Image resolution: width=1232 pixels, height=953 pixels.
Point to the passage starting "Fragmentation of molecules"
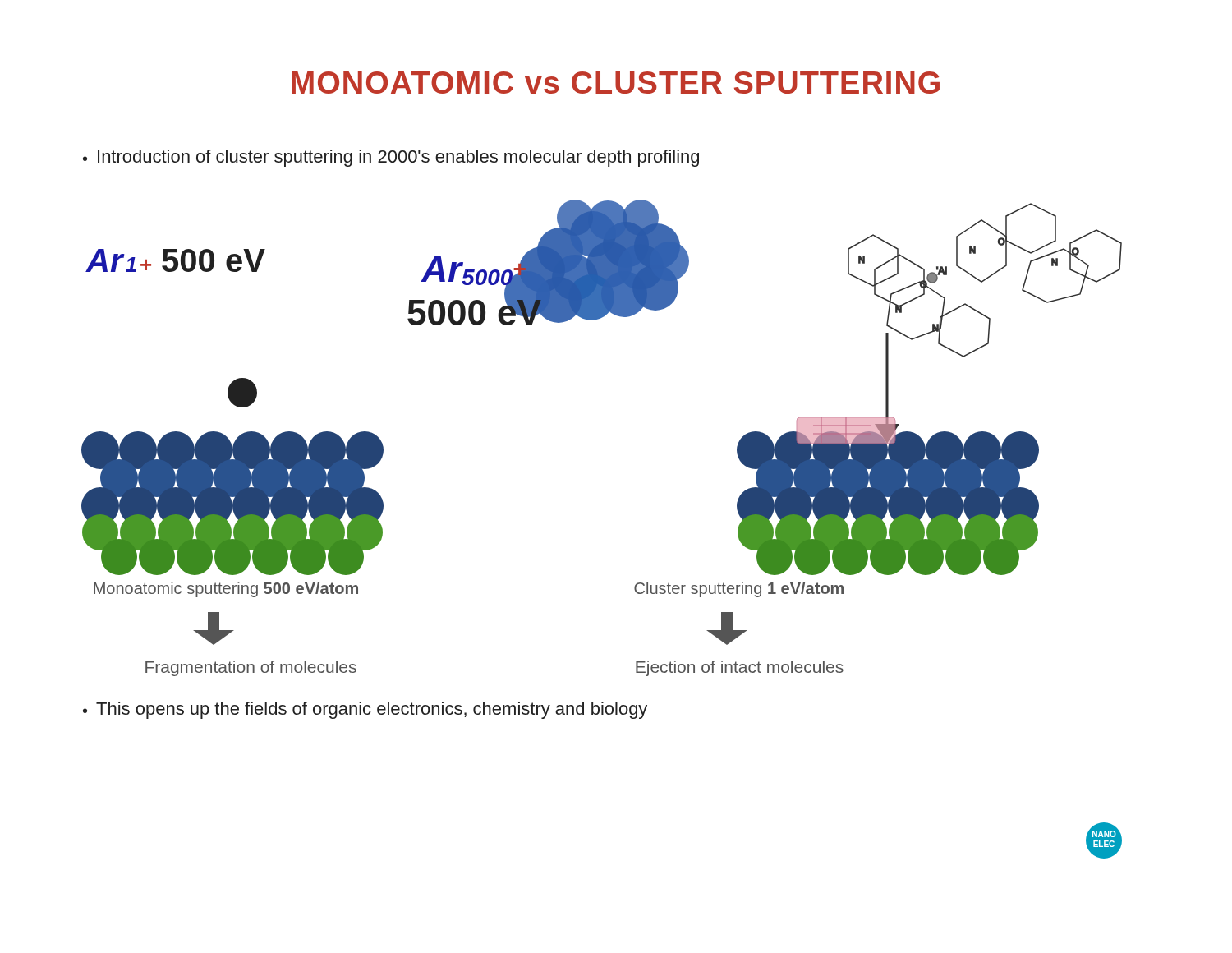point(250,667)
